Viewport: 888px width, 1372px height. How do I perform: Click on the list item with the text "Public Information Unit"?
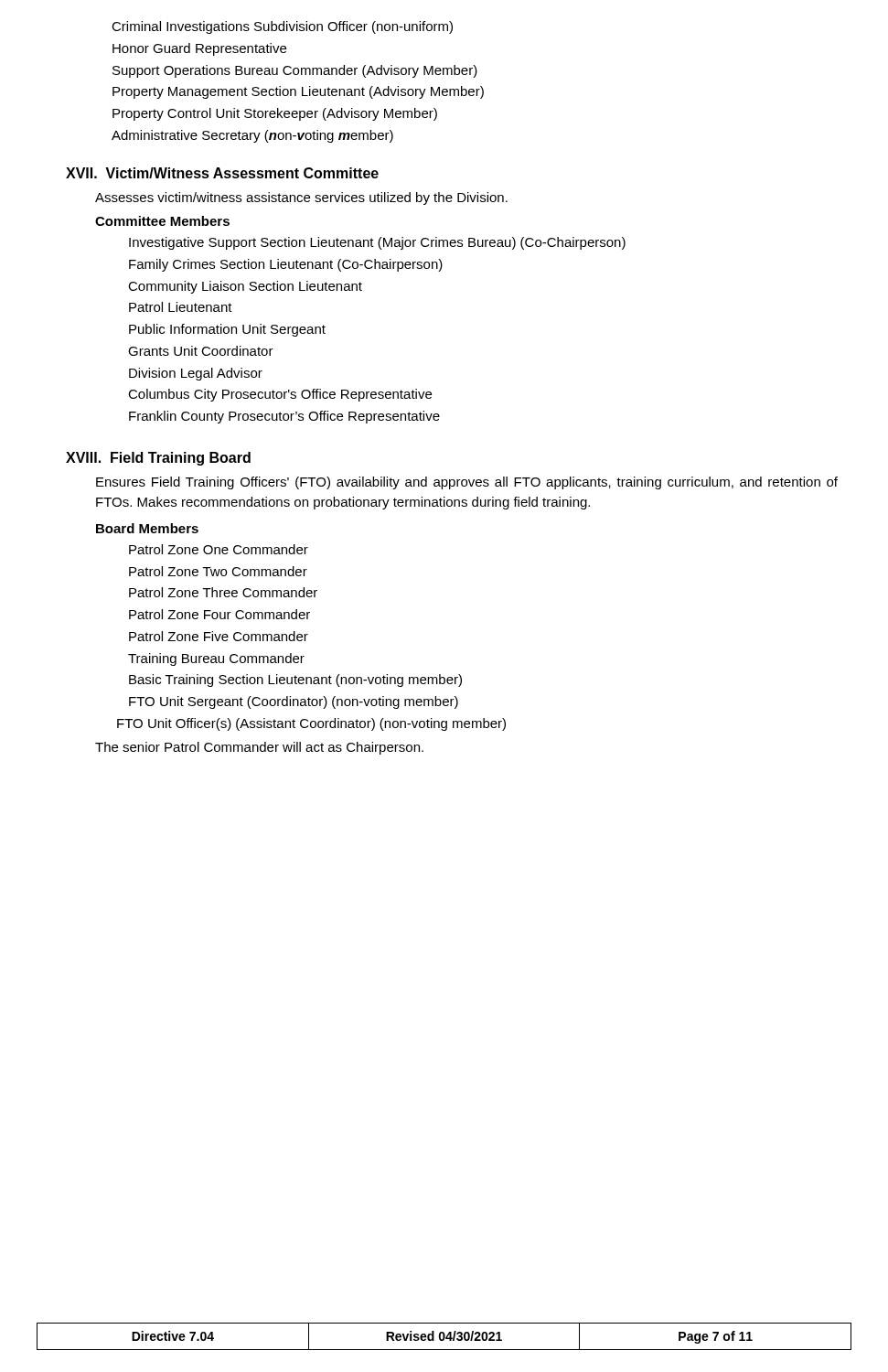227,329
